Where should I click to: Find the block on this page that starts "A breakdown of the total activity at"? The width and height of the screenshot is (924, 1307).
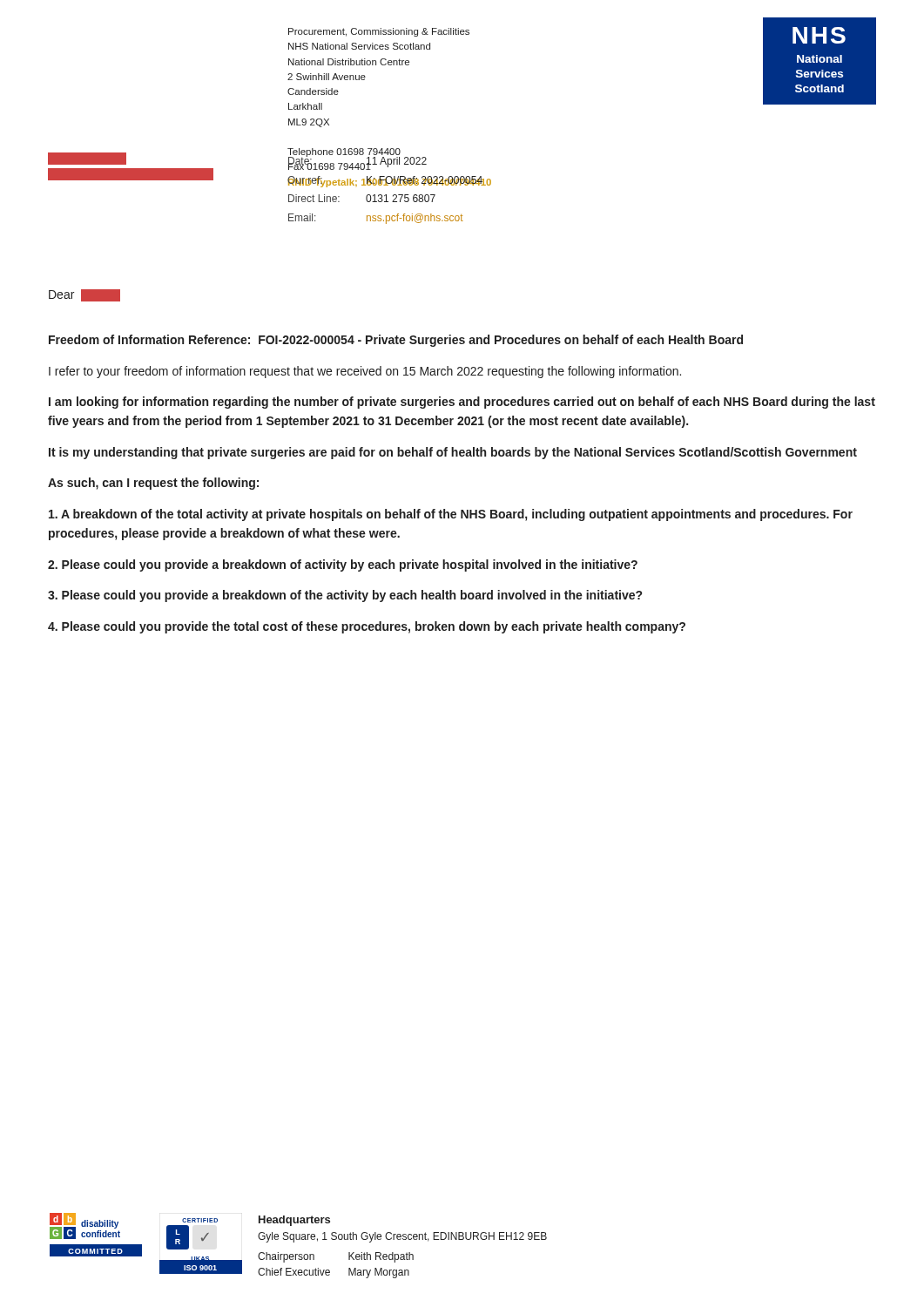462,524
